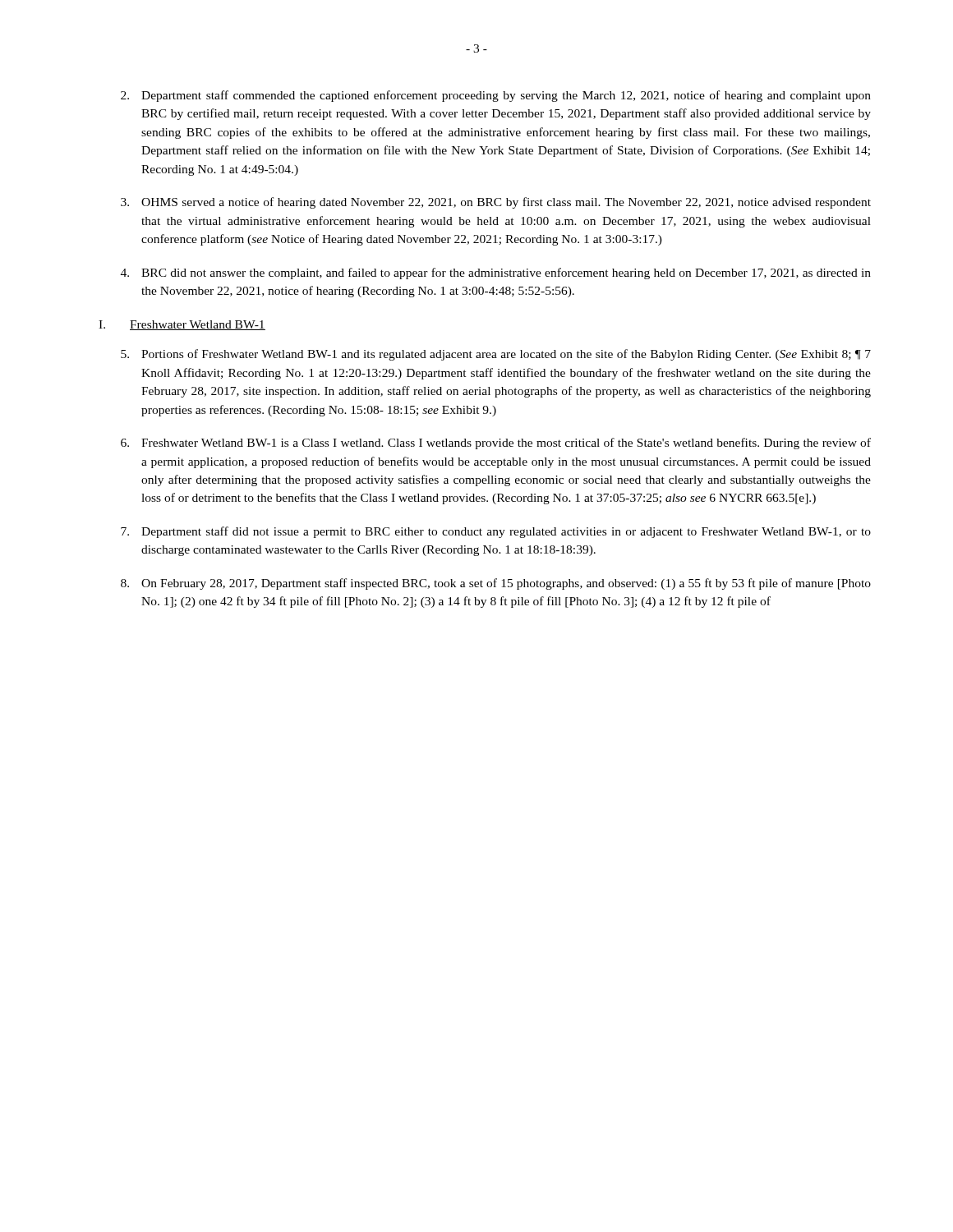
Task: Select a section header
Action: (485, 324)
